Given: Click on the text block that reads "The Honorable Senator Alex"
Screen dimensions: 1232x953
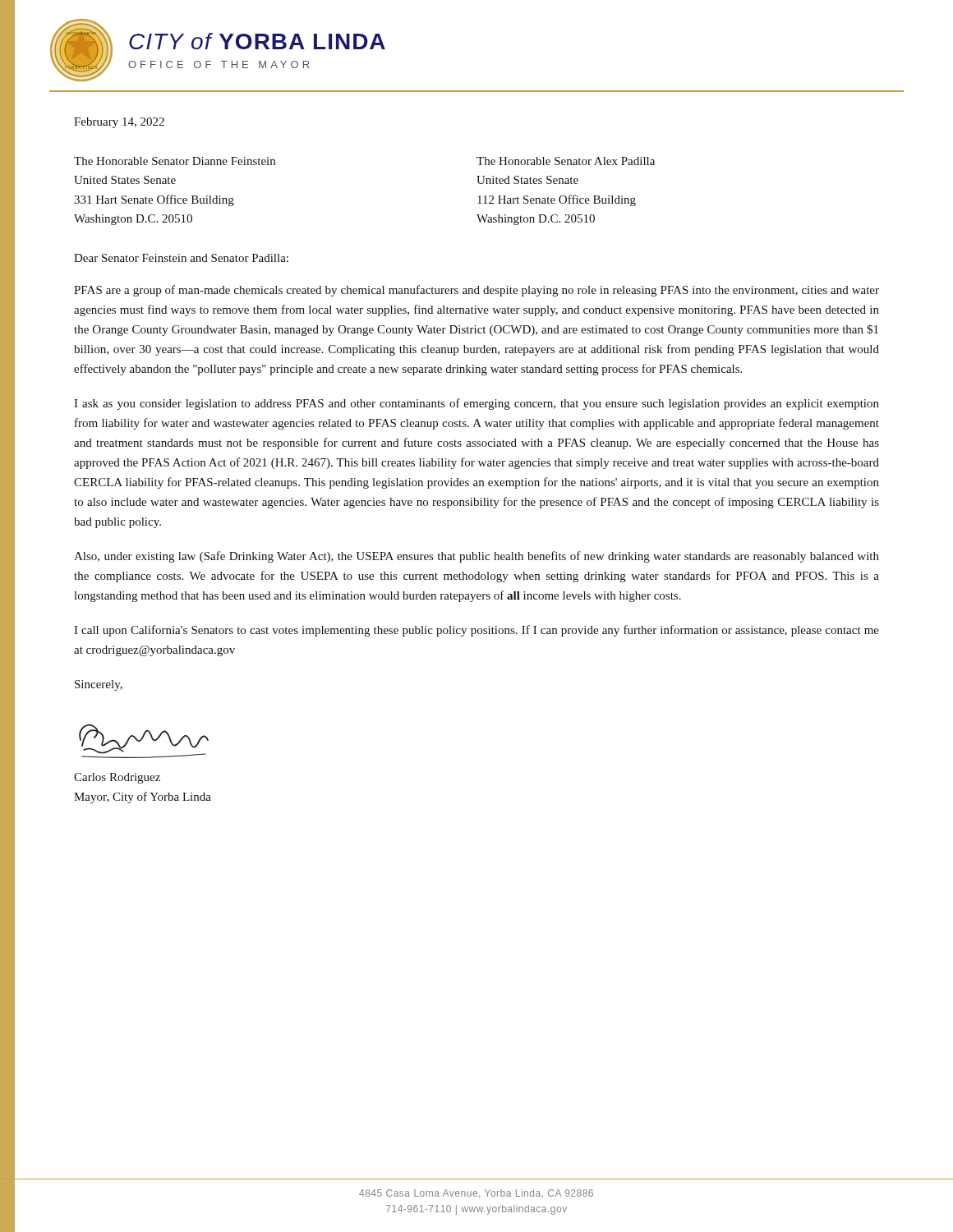Looking at the screenshot, I should pos(566,190).
